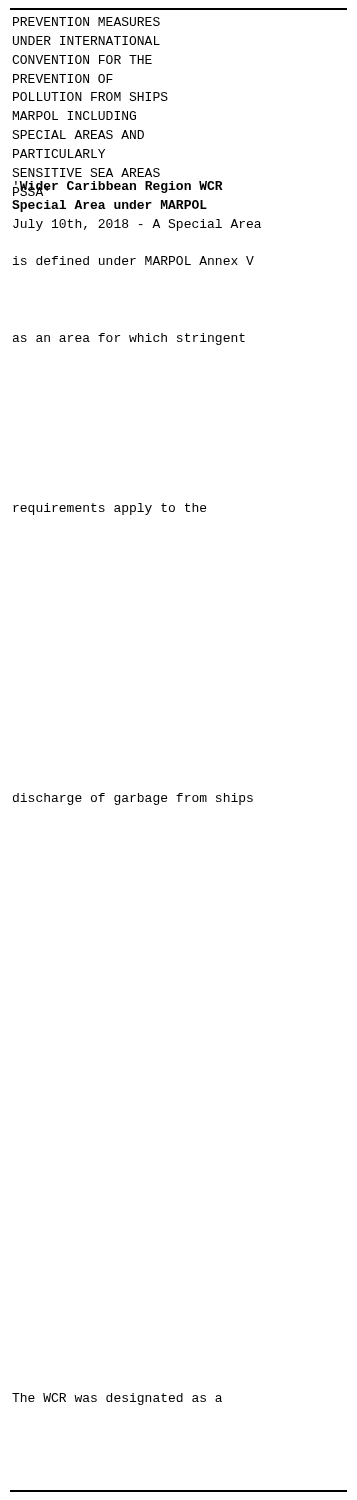Find the text block that reads "as an area for which"
The height and width of the screenshot is (1500, 357).
tap(129, 339)
